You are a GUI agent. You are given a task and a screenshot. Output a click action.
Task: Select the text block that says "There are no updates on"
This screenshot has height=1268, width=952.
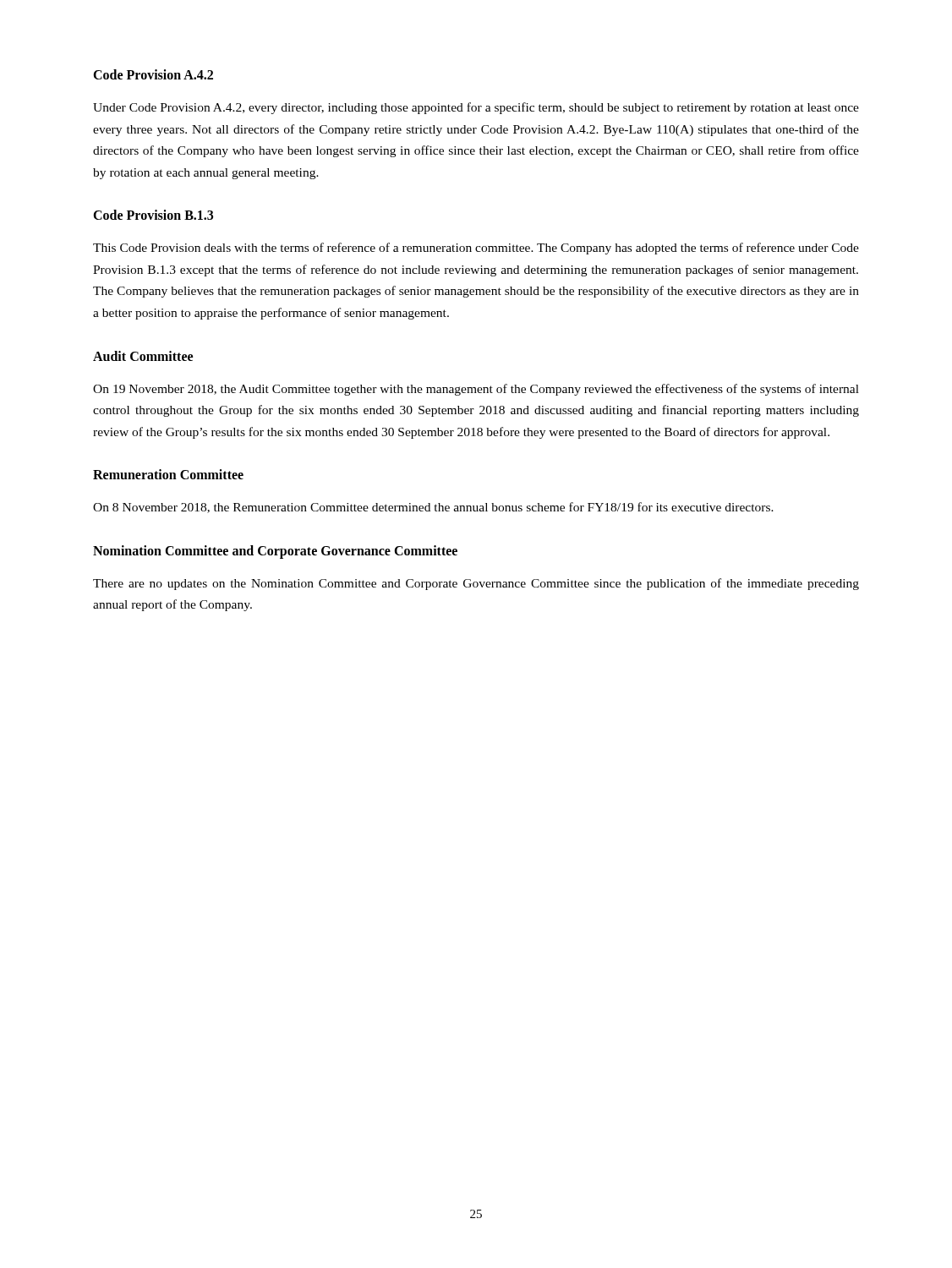pos(476,593)
